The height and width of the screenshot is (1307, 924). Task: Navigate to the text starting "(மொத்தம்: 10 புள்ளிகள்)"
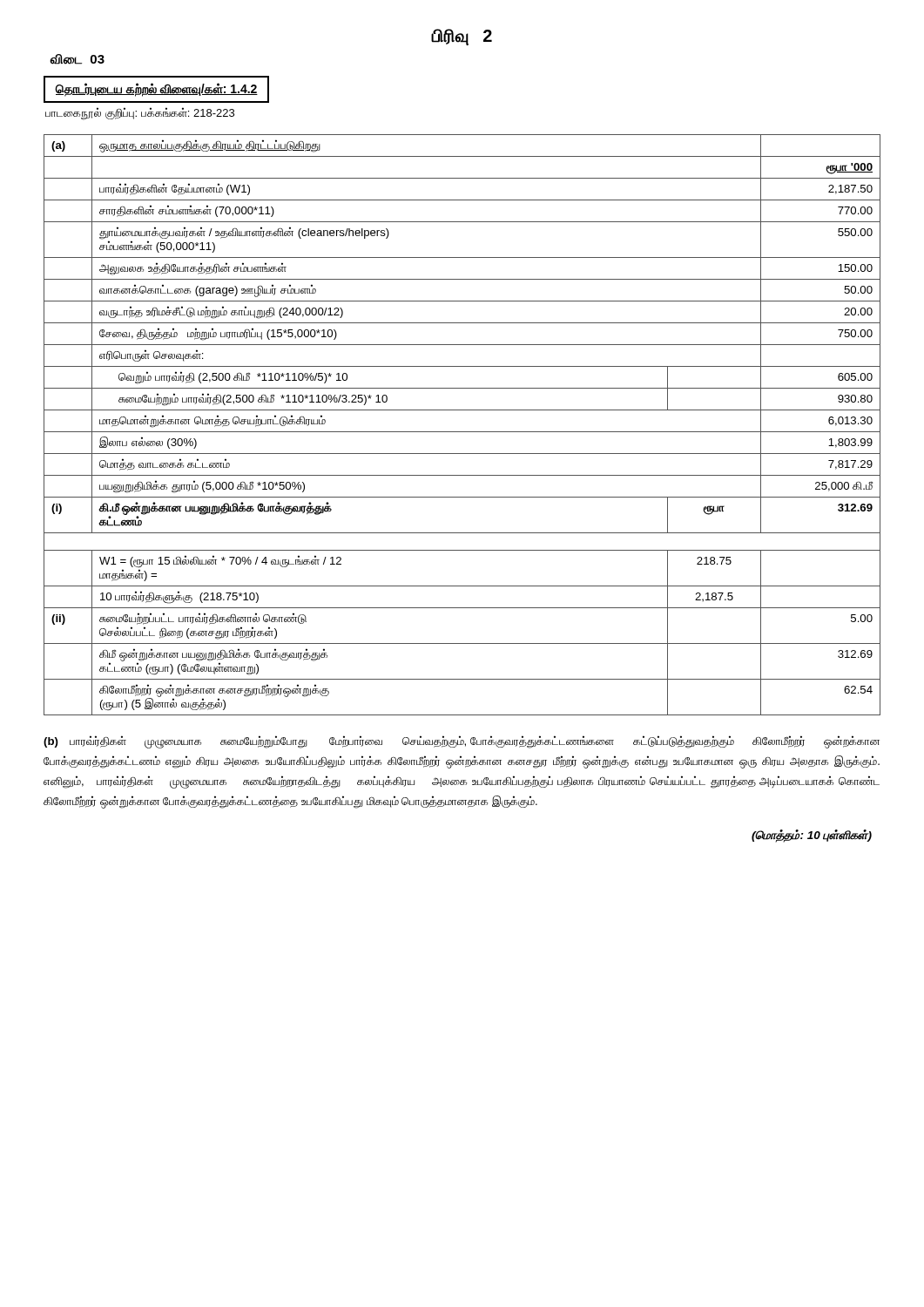click(x=812, y=835)
